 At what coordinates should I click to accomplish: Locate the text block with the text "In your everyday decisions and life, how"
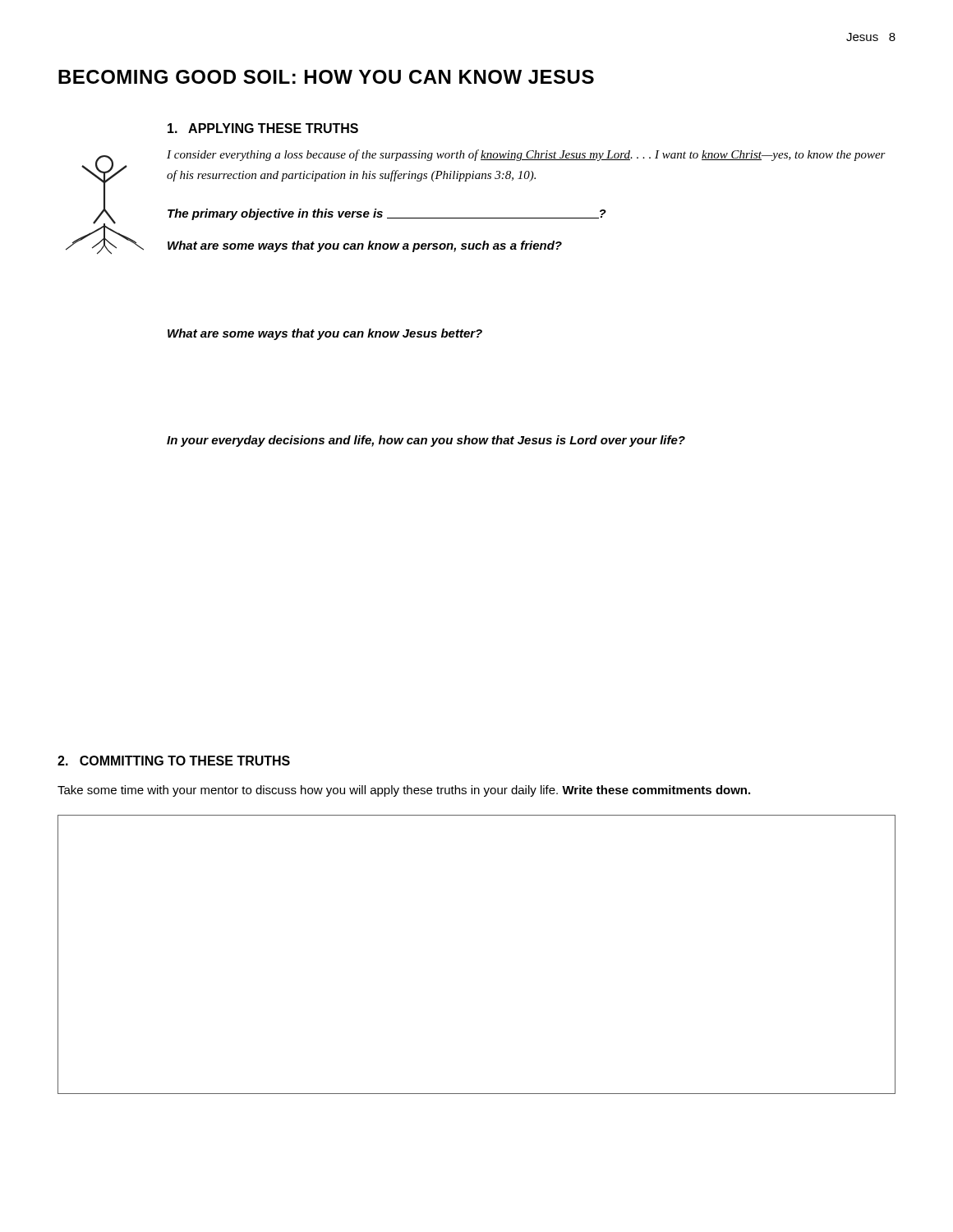(x=426, y=439)
